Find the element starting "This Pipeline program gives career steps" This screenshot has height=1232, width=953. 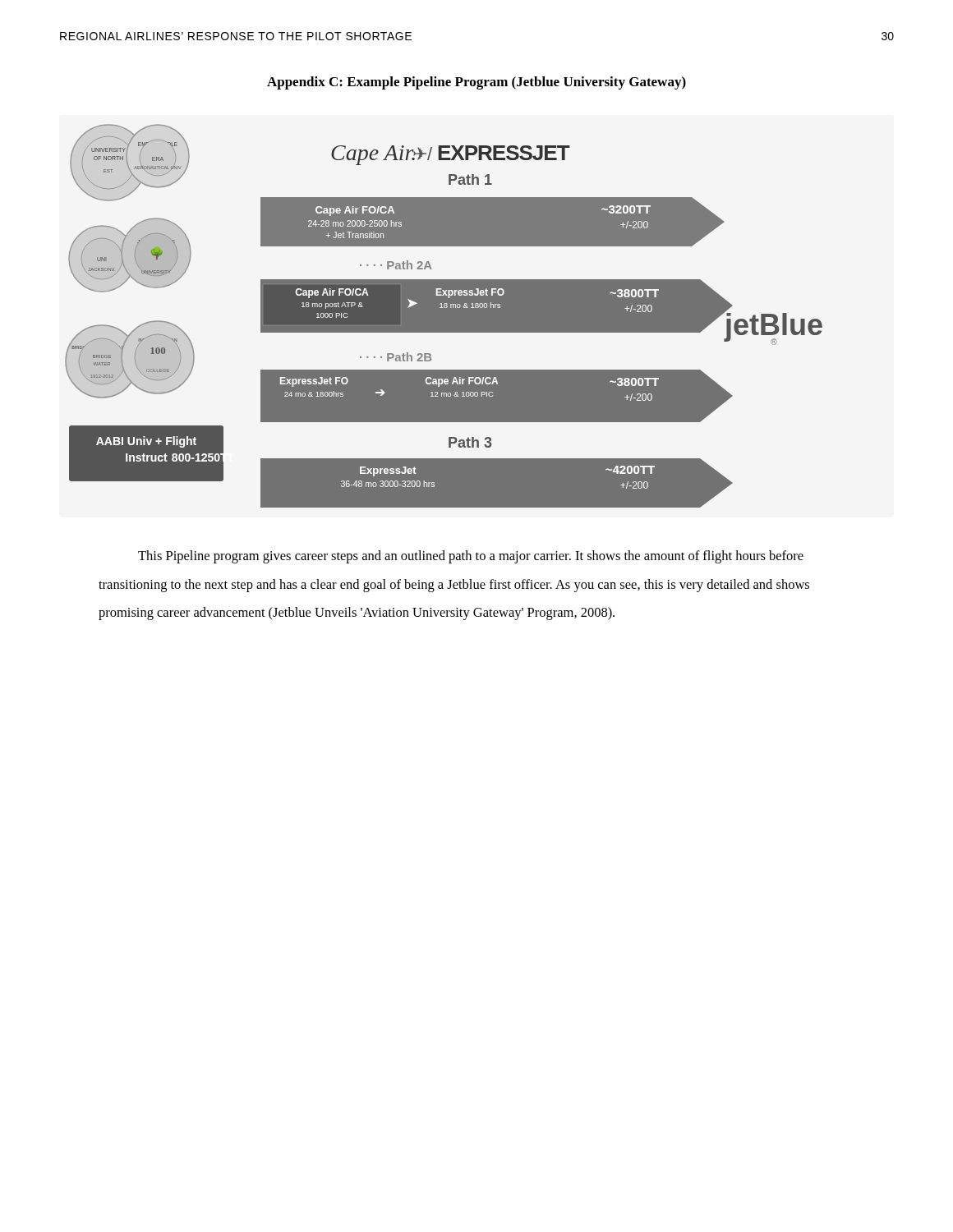pos(476,585)
